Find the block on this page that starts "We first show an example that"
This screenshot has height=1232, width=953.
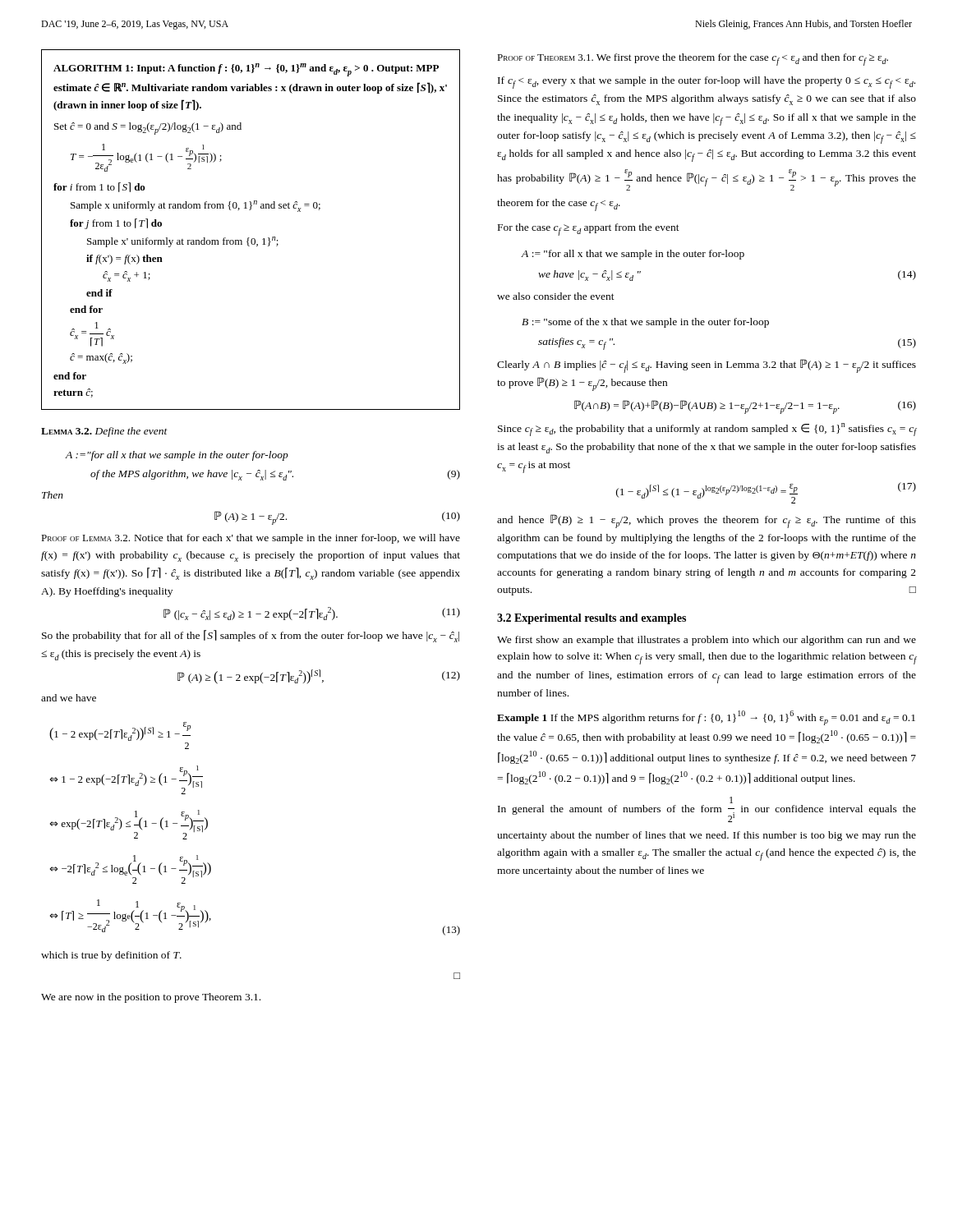(x=707, y=666)
